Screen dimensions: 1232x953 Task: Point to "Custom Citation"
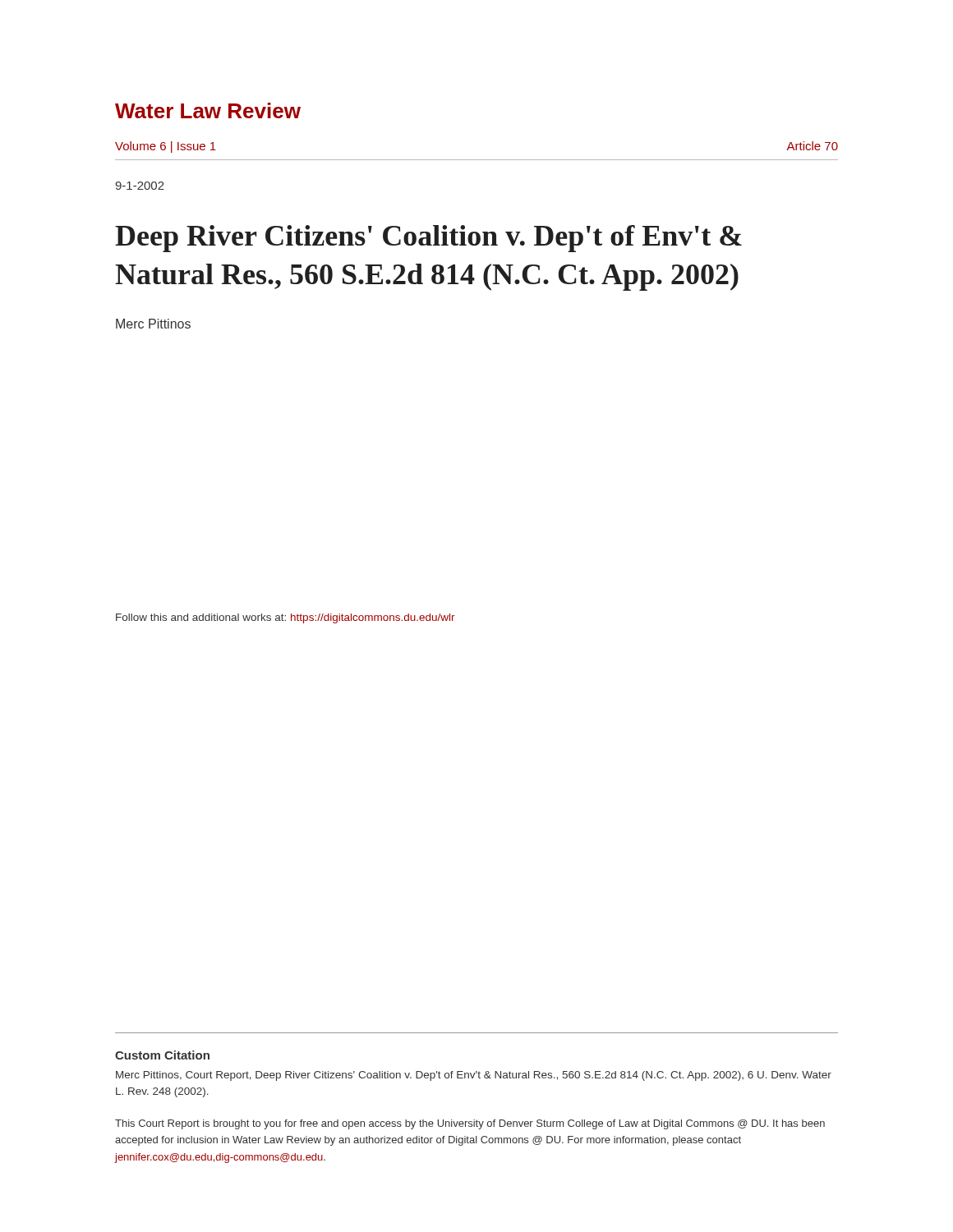[162, 1055]
